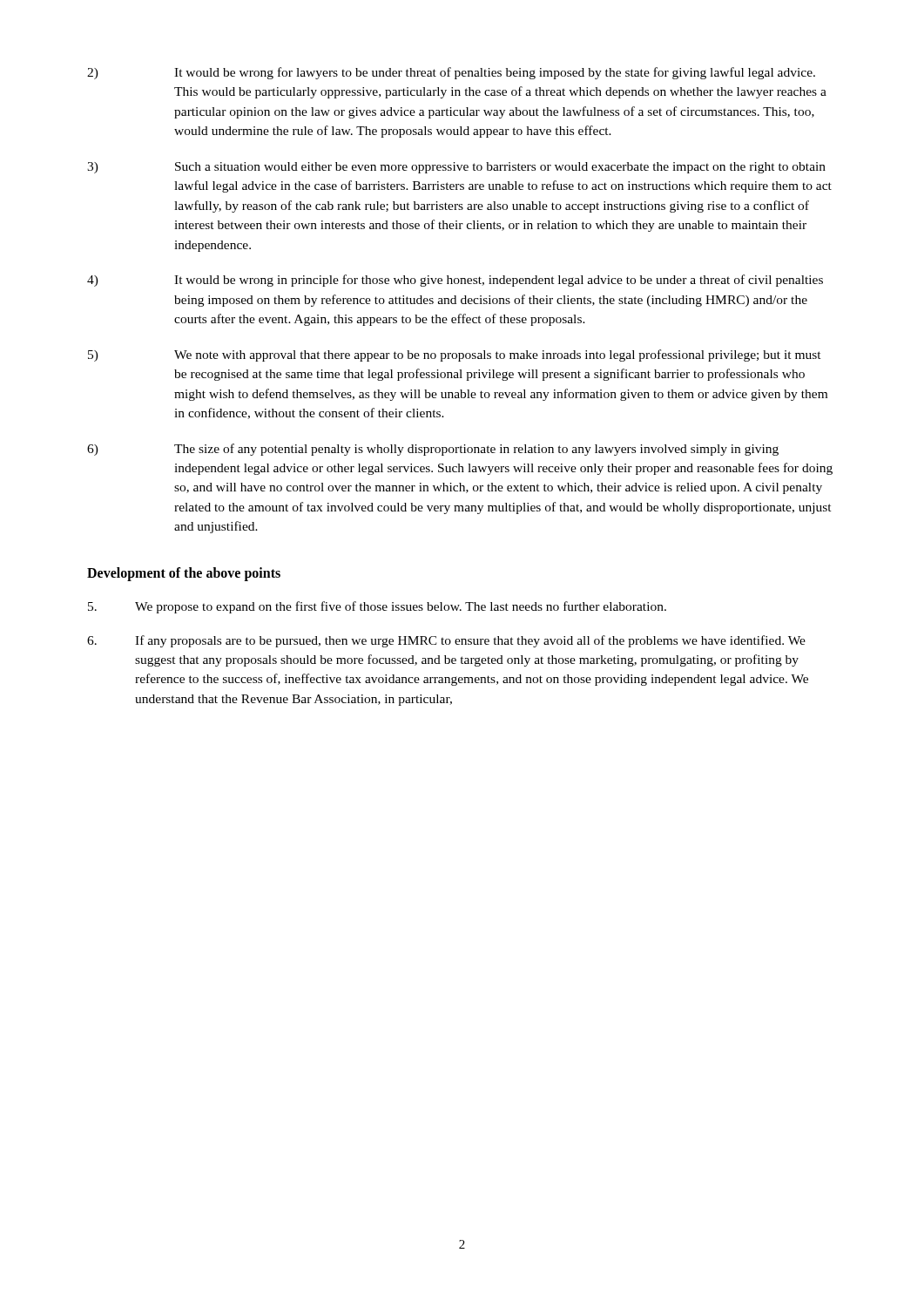Select the section header that says "Development of the above points"

pos(184,573)
